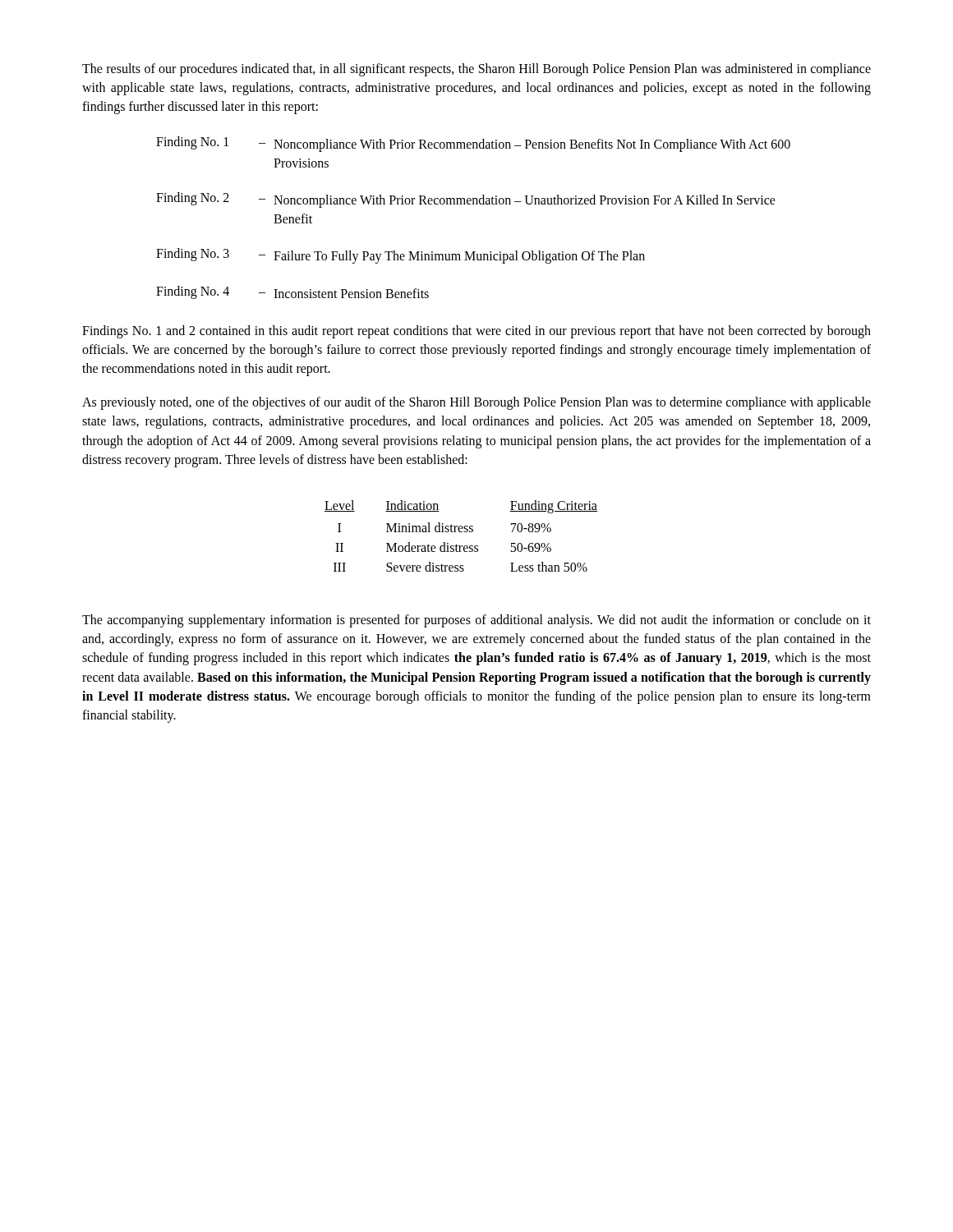Viewport: 953px width, 1232px height.
Task: Find the table that mentions "Funding Criteria"
Action: pos(476,538)
